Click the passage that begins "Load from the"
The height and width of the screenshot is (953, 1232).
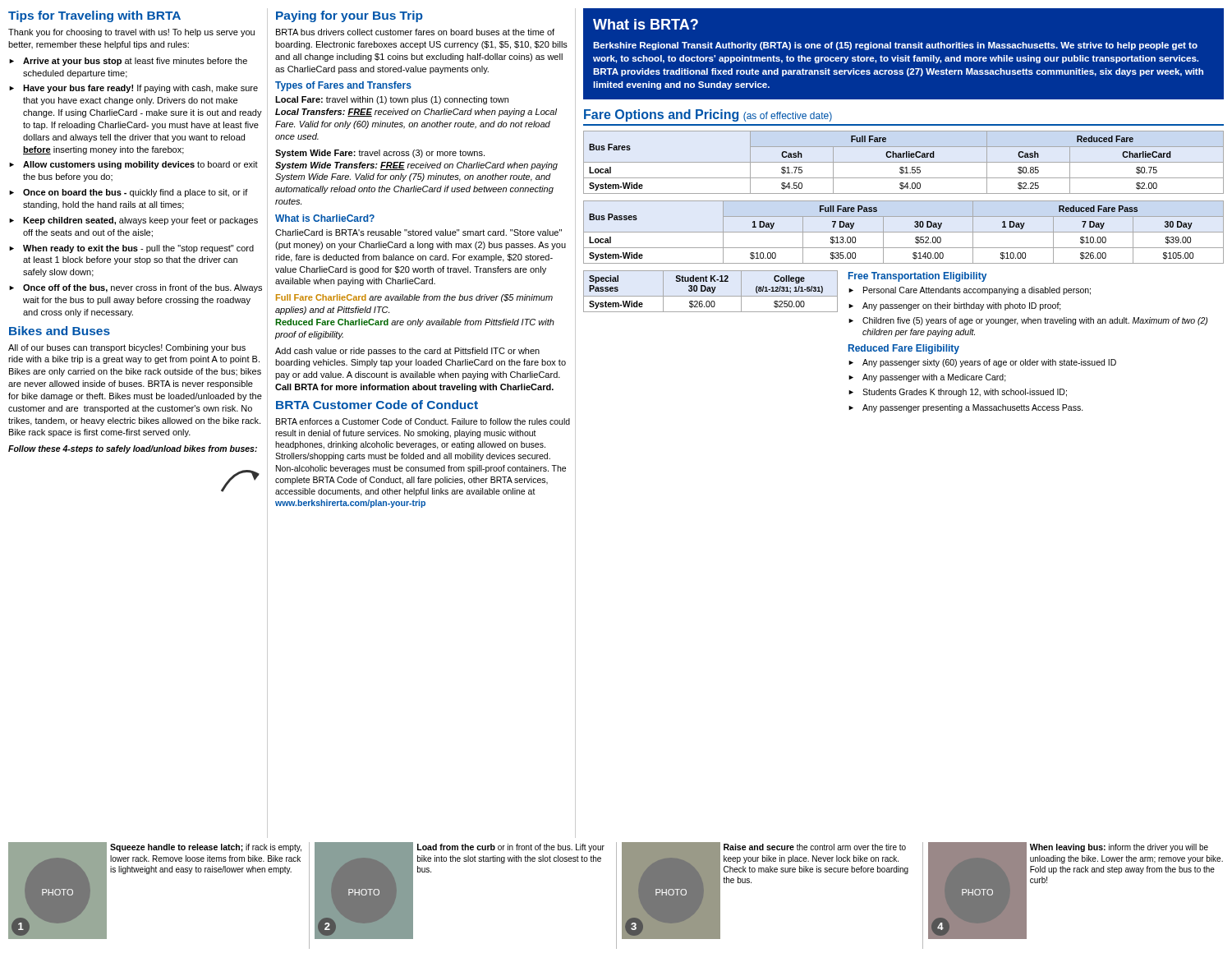point(510,858)
